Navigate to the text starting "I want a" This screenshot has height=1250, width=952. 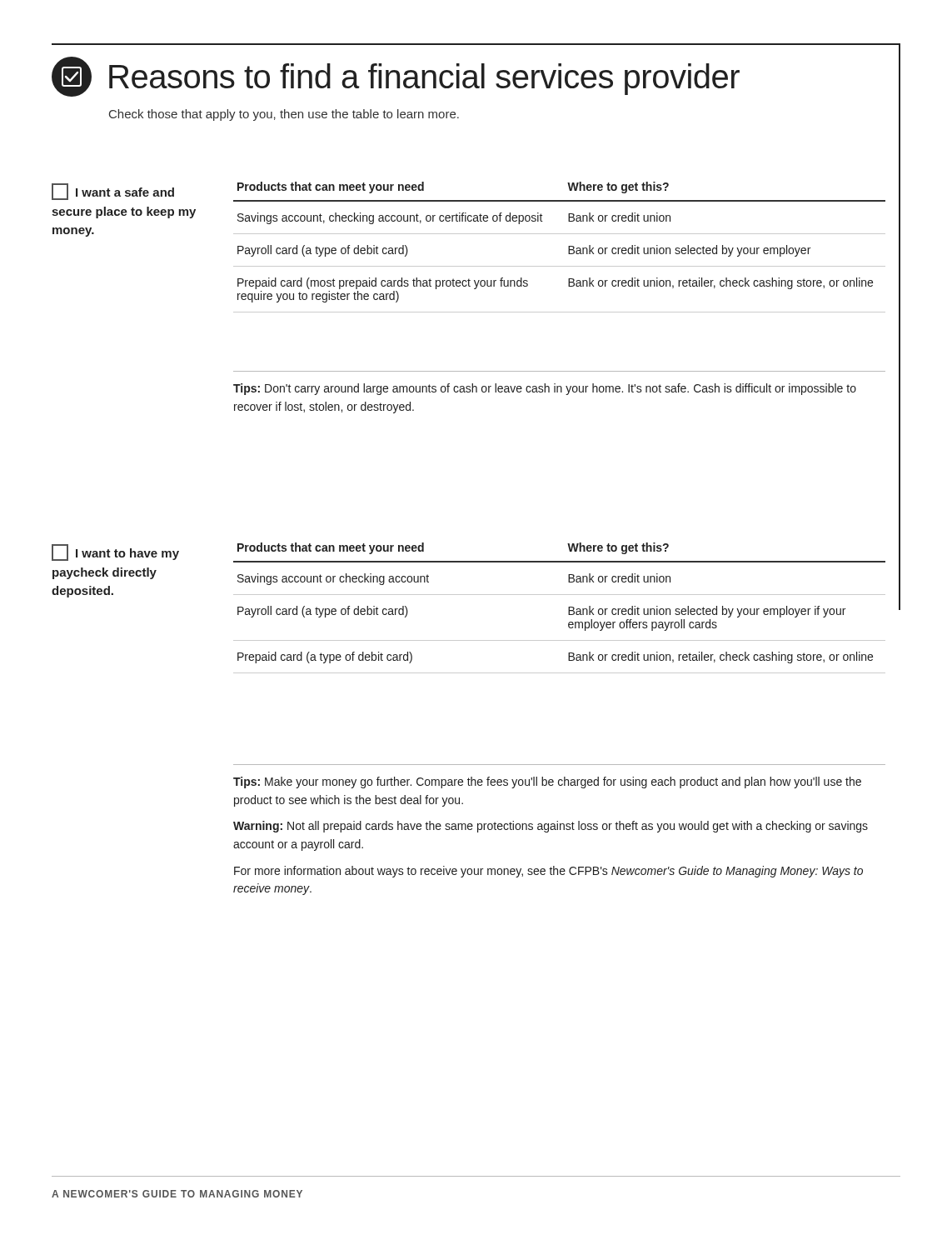(x=124, y=210)
